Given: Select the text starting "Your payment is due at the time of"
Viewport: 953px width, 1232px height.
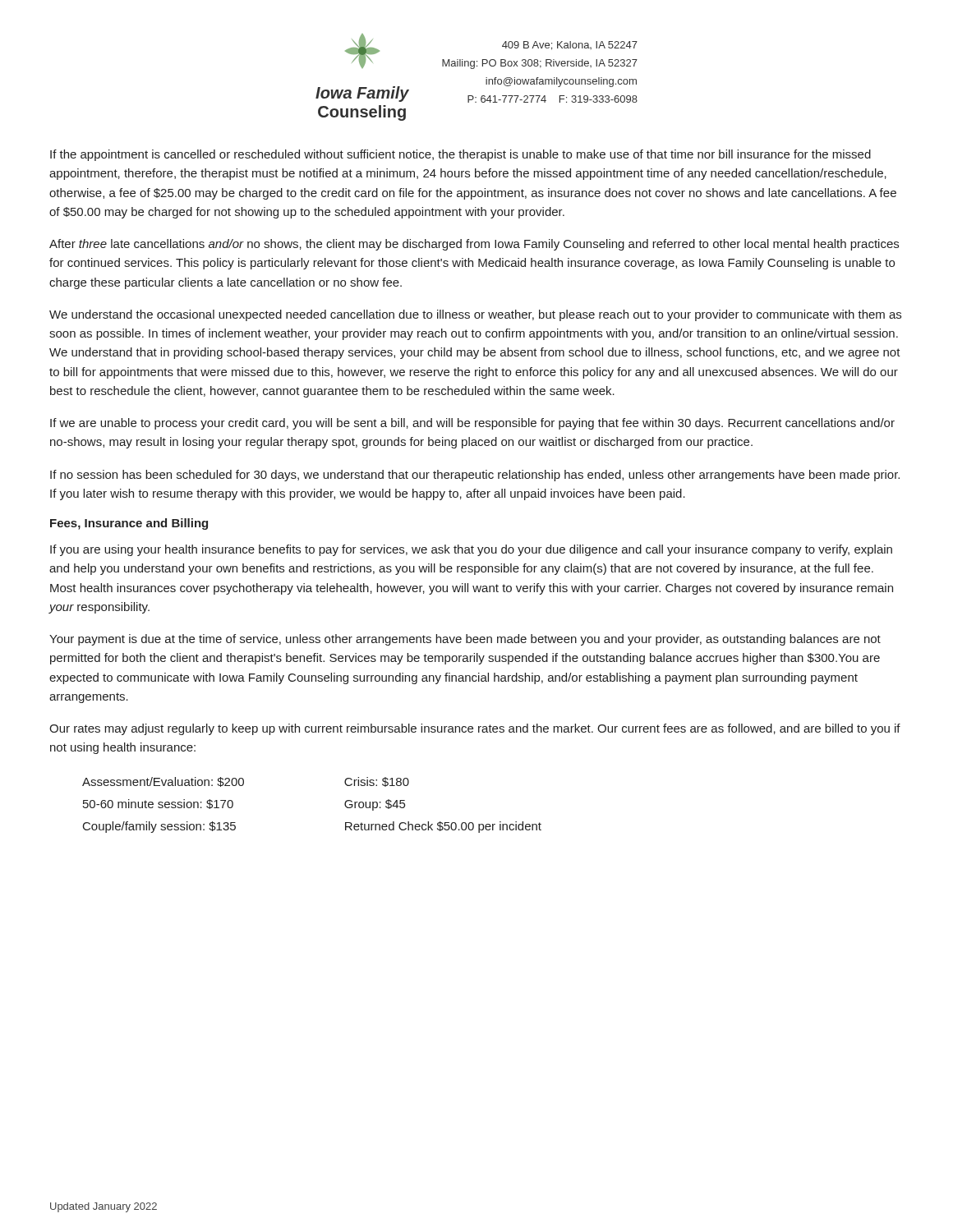Looking at the screenshot, I should pyautogui.click(x=465, y=667).
